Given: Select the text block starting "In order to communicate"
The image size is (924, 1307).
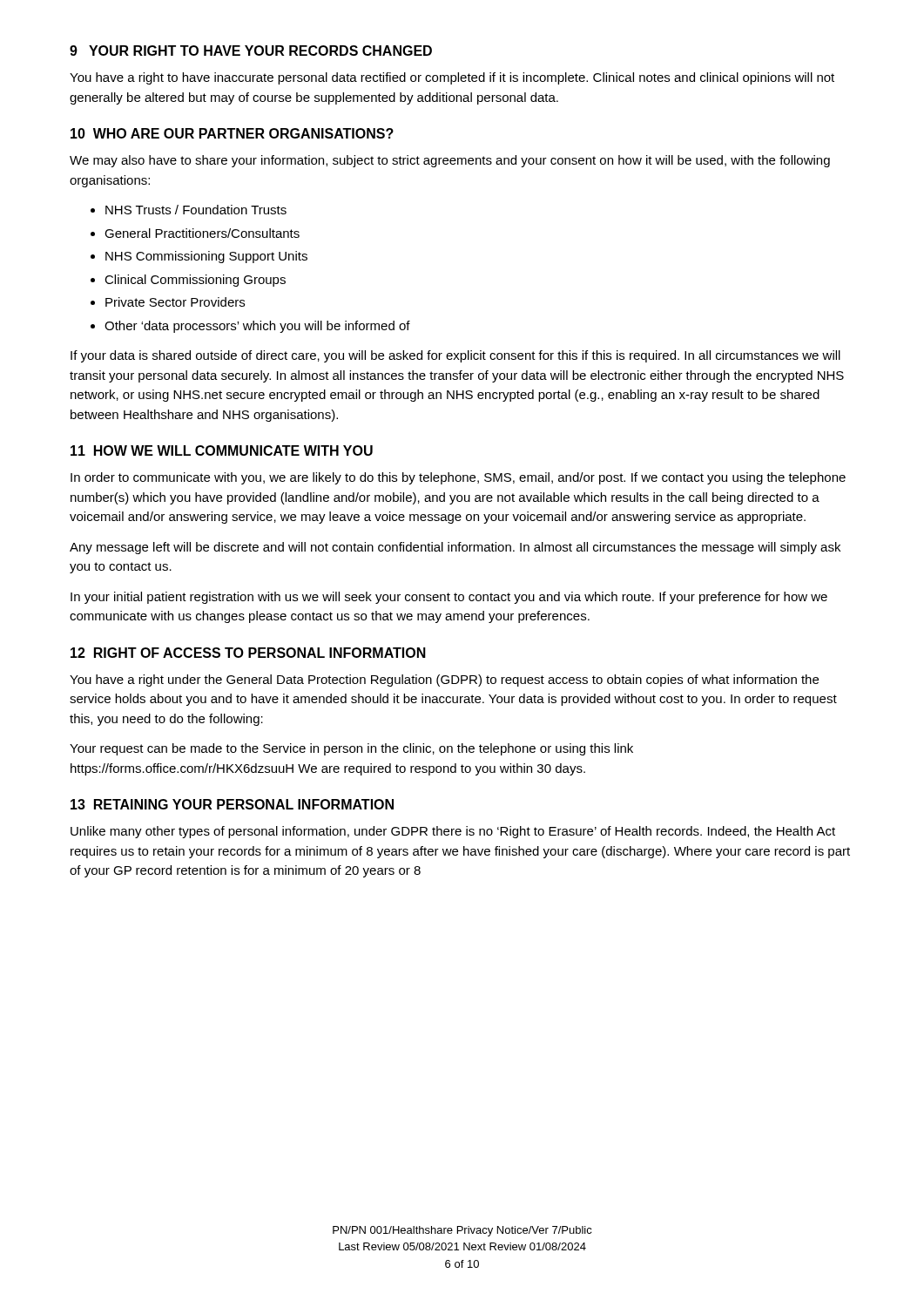Looking at the screenshot, I should pos(458,497).
